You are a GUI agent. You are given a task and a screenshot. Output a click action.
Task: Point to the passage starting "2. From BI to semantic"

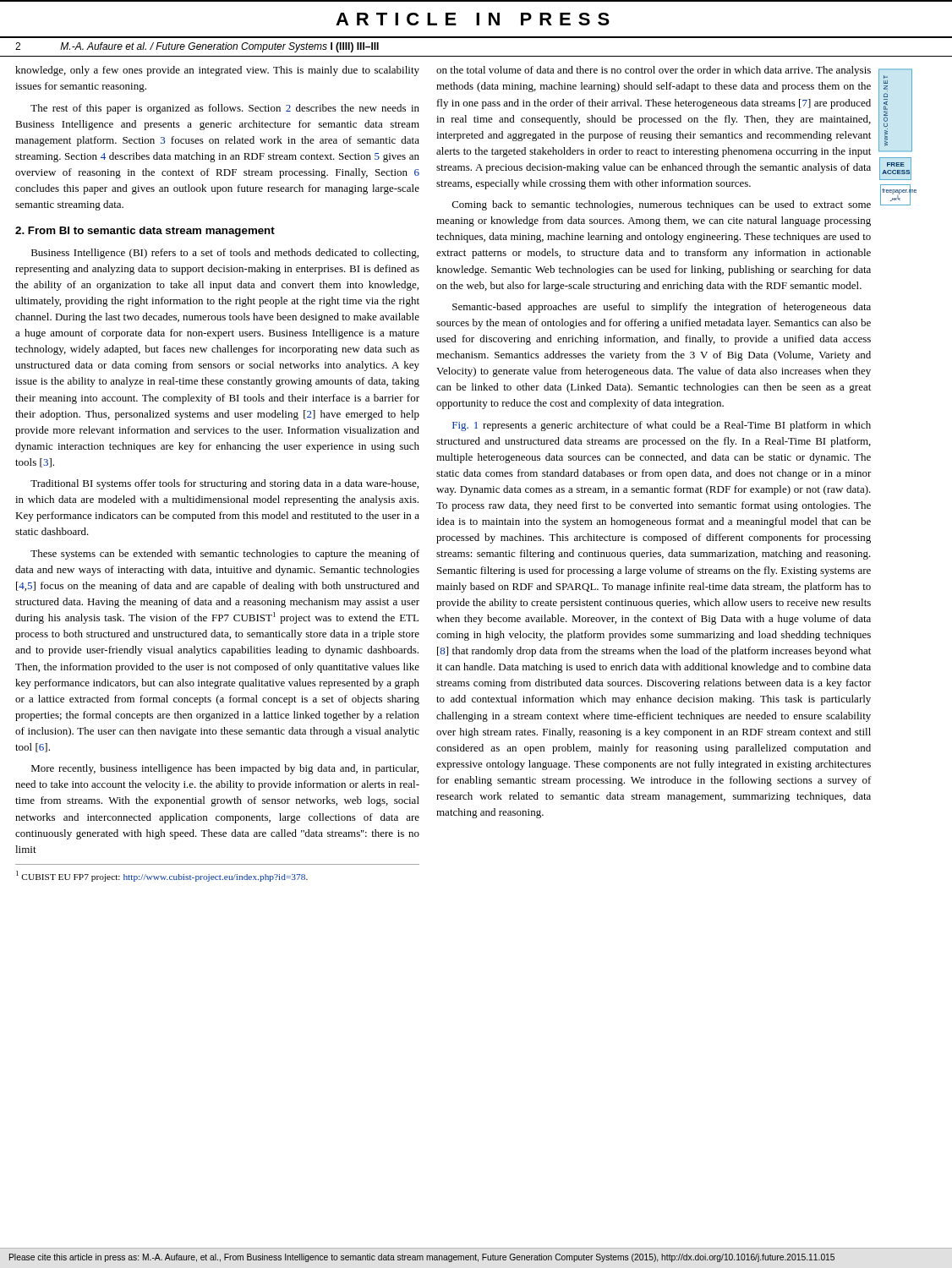(145, 231)
